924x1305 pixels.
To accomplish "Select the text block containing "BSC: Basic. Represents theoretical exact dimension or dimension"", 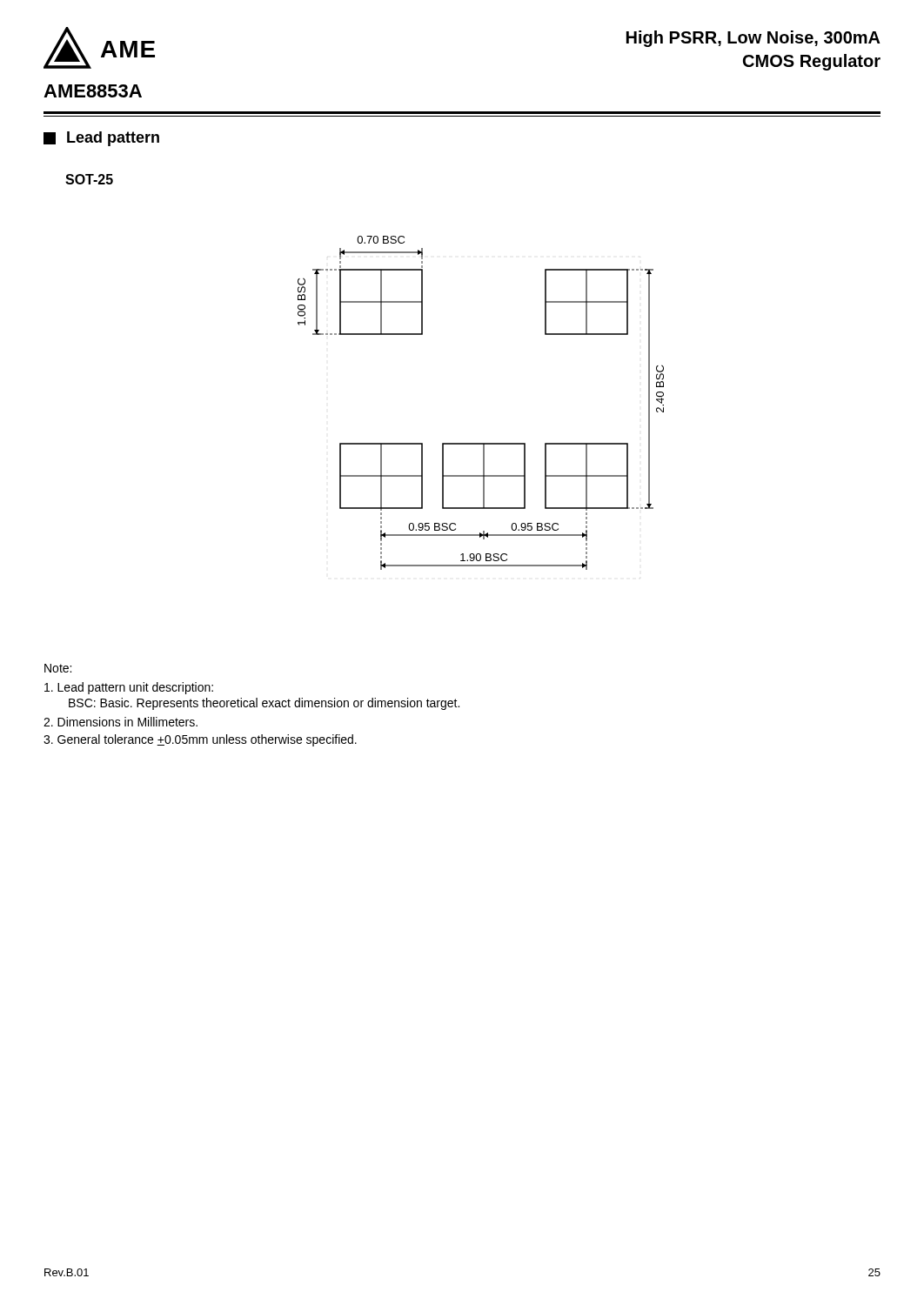I will 264,703.
